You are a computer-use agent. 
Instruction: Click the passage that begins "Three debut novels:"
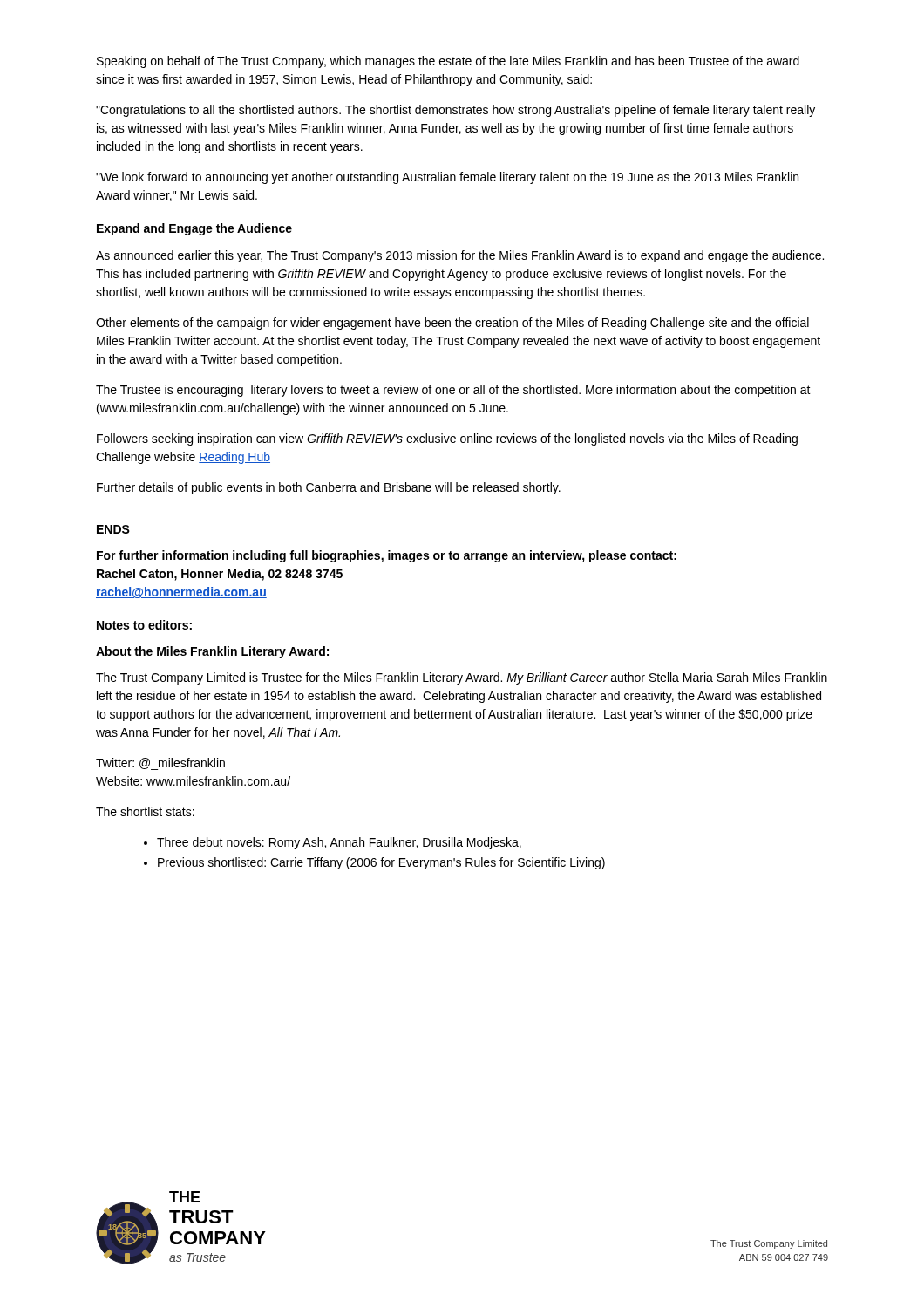coord(339,843)
